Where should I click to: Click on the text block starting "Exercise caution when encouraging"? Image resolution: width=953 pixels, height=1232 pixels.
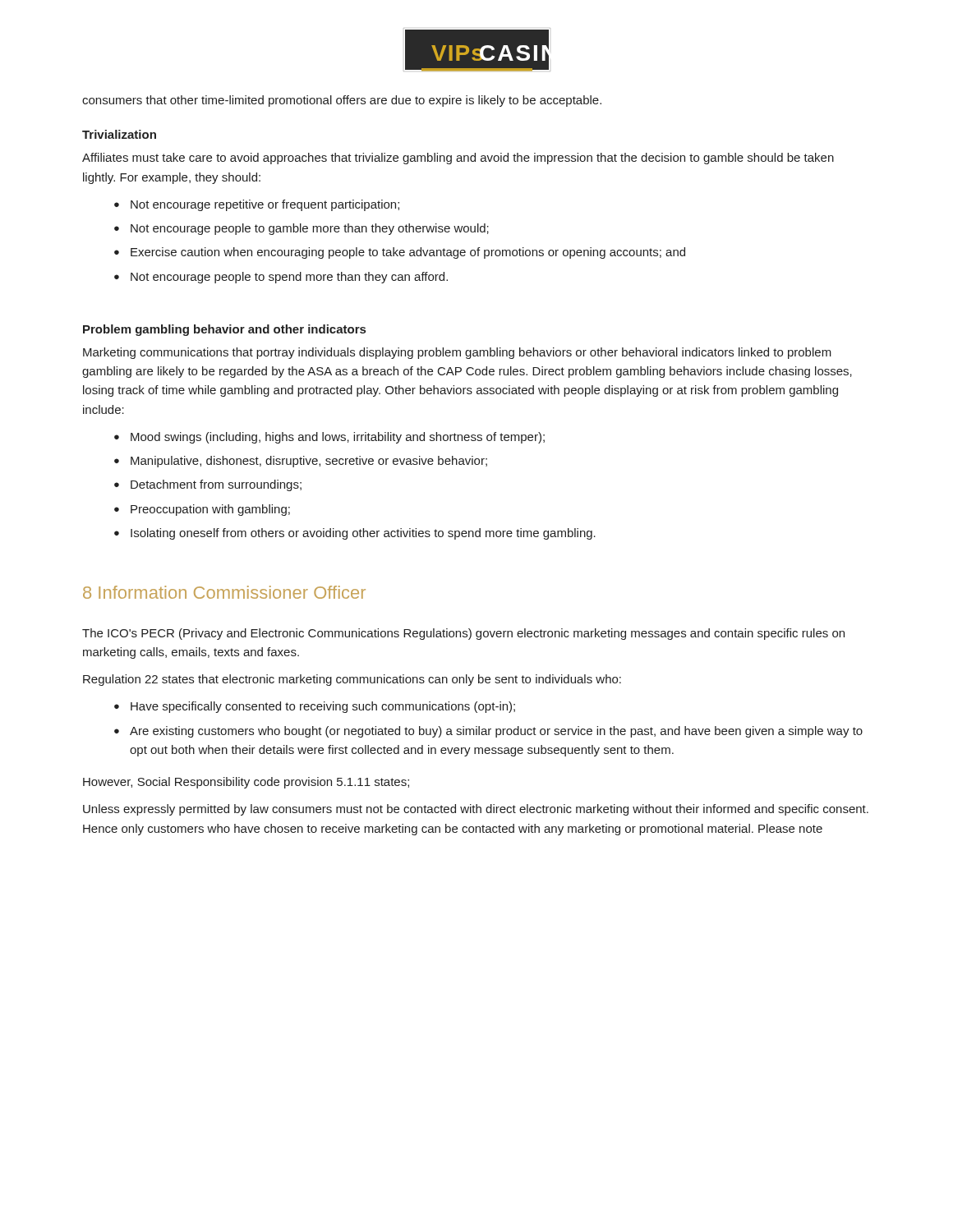coord(408,252)
